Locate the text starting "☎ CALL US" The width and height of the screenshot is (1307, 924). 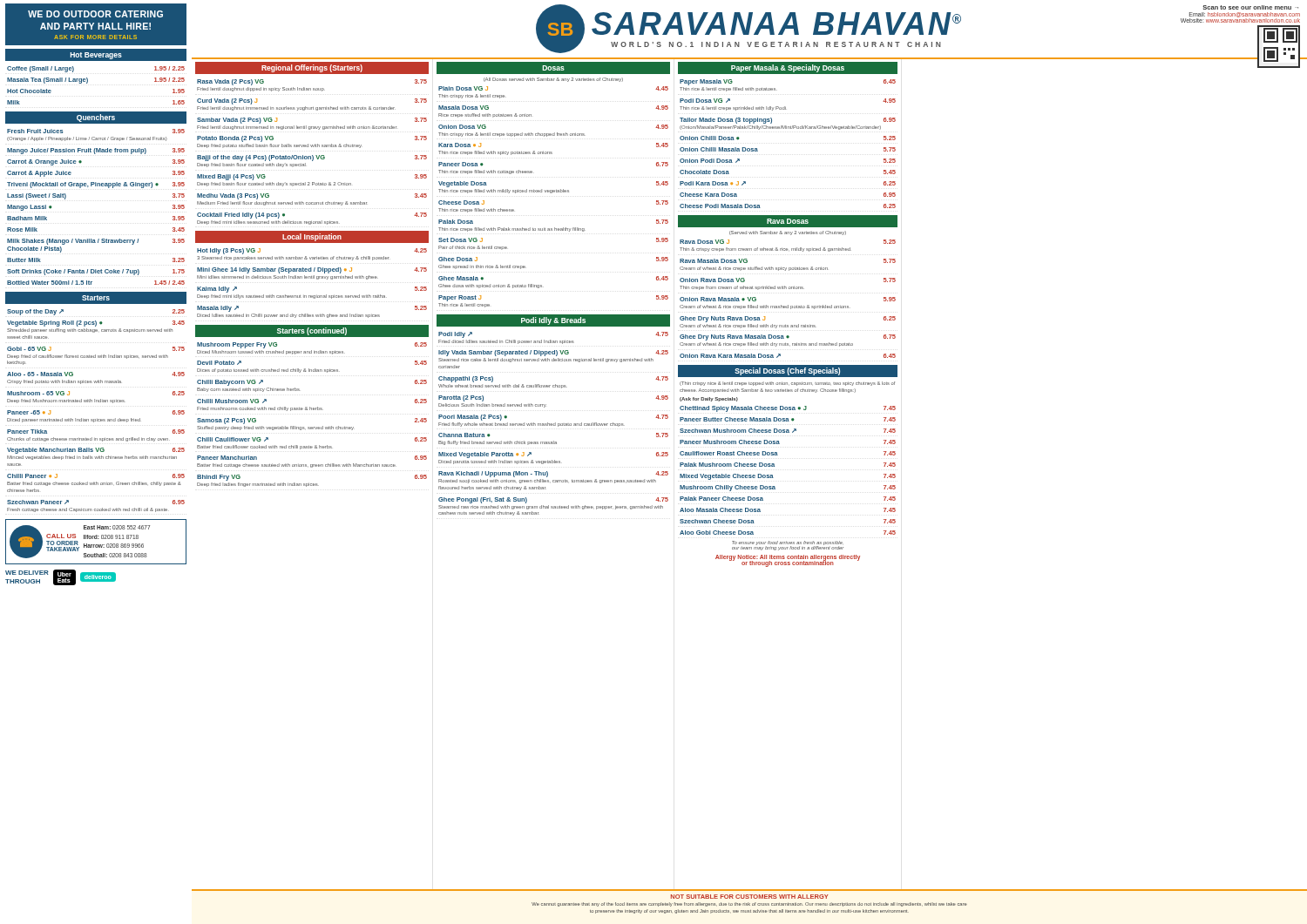click(96, 542)
